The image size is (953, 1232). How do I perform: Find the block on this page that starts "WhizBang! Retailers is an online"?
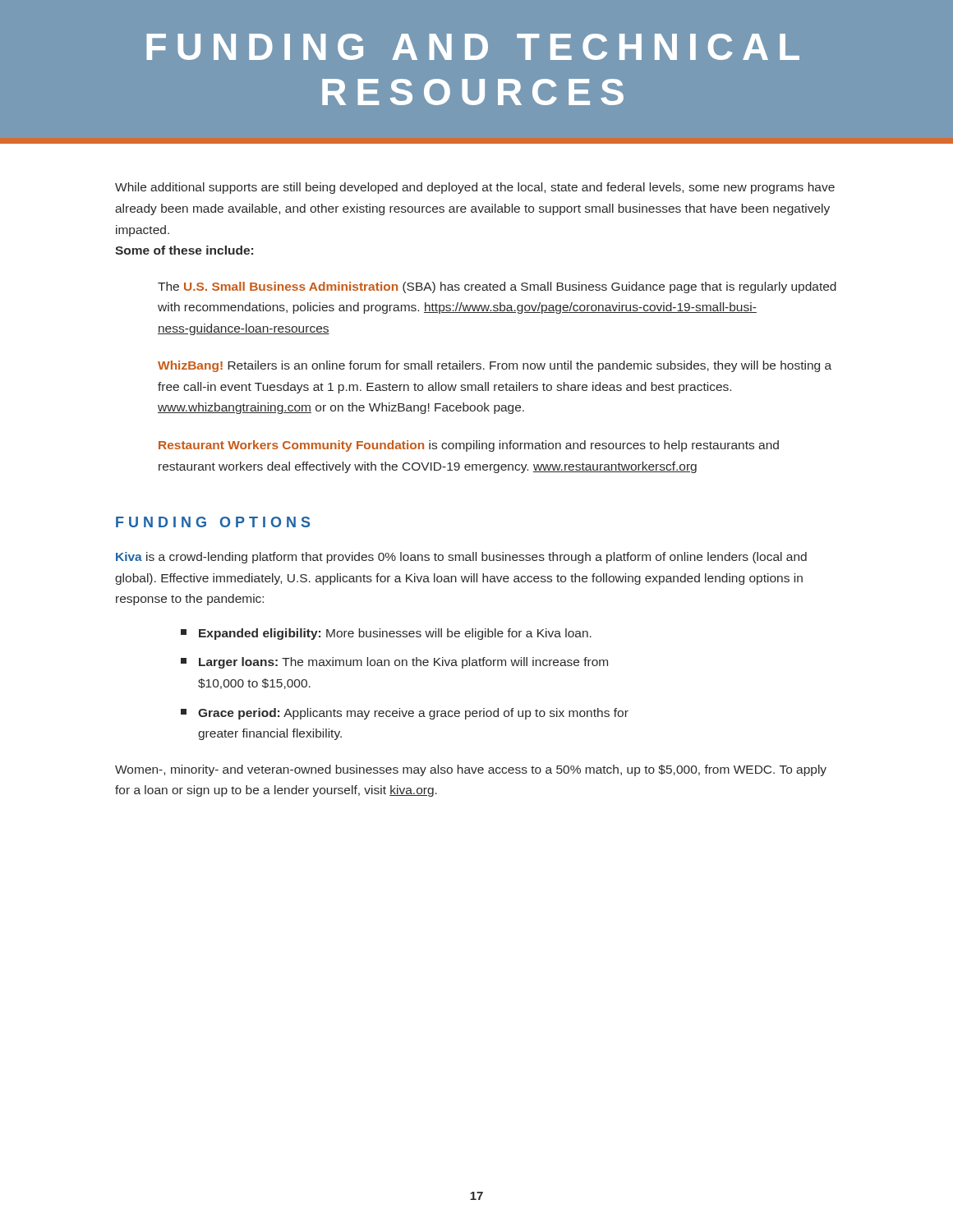click(x=495, y=386)
